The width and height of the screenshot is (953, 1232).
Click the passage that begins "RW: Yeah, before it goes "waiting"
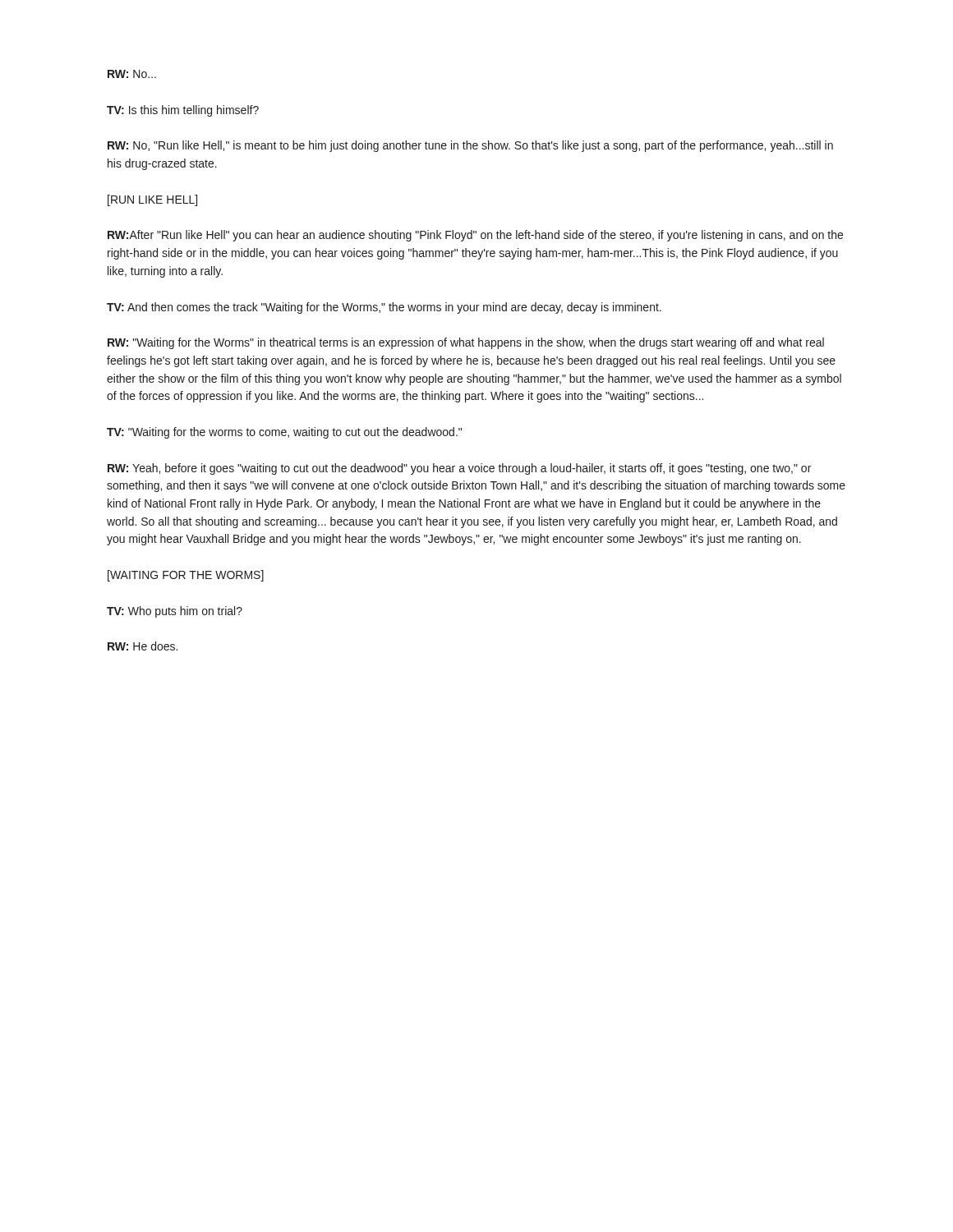(476, 504)
